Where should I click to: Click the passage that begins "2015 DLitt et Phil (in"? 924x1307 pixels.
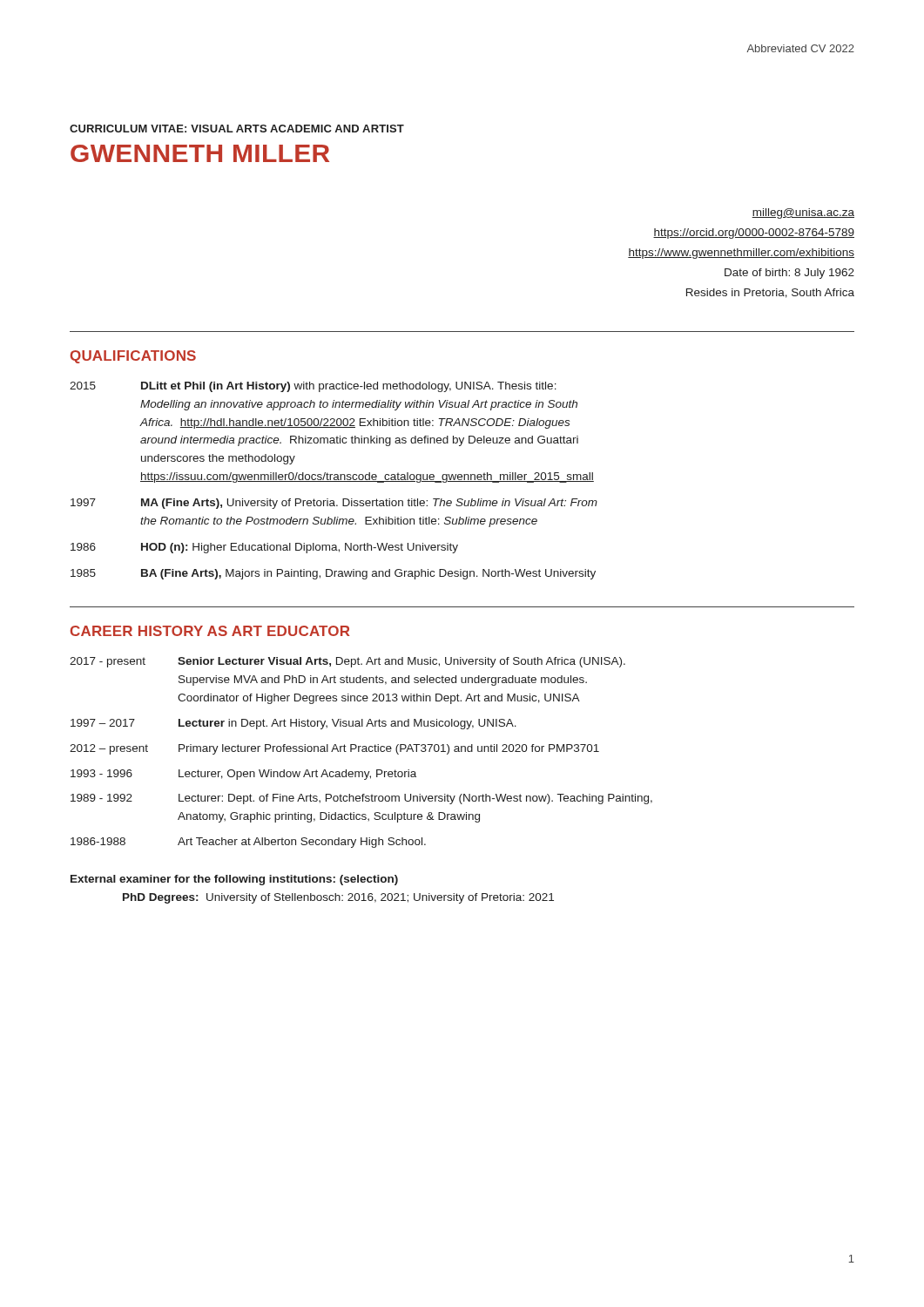pyautogui.click(x=462, y=434)
